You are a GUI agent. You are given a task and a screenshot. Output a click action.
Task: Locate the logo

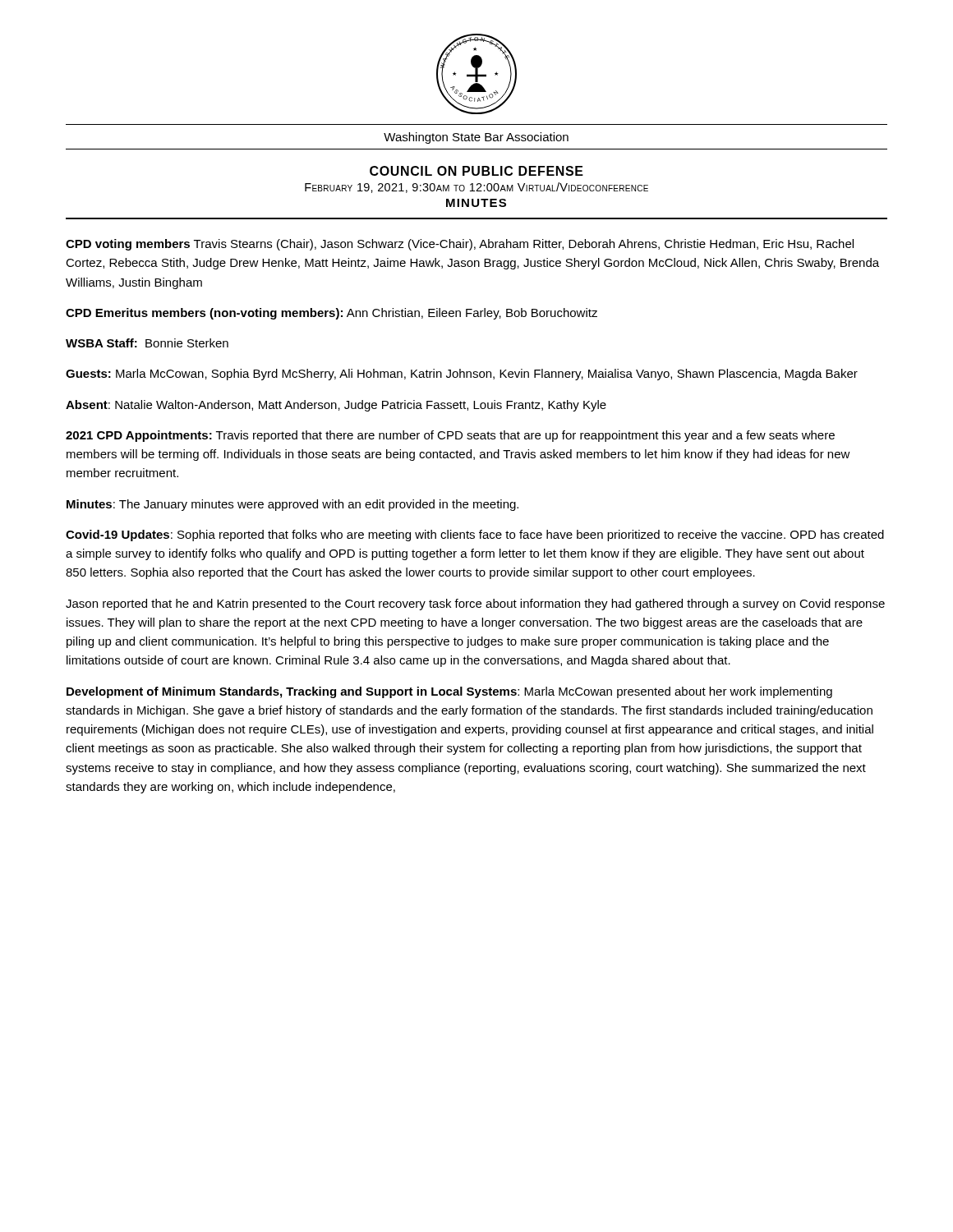point(476,75)
